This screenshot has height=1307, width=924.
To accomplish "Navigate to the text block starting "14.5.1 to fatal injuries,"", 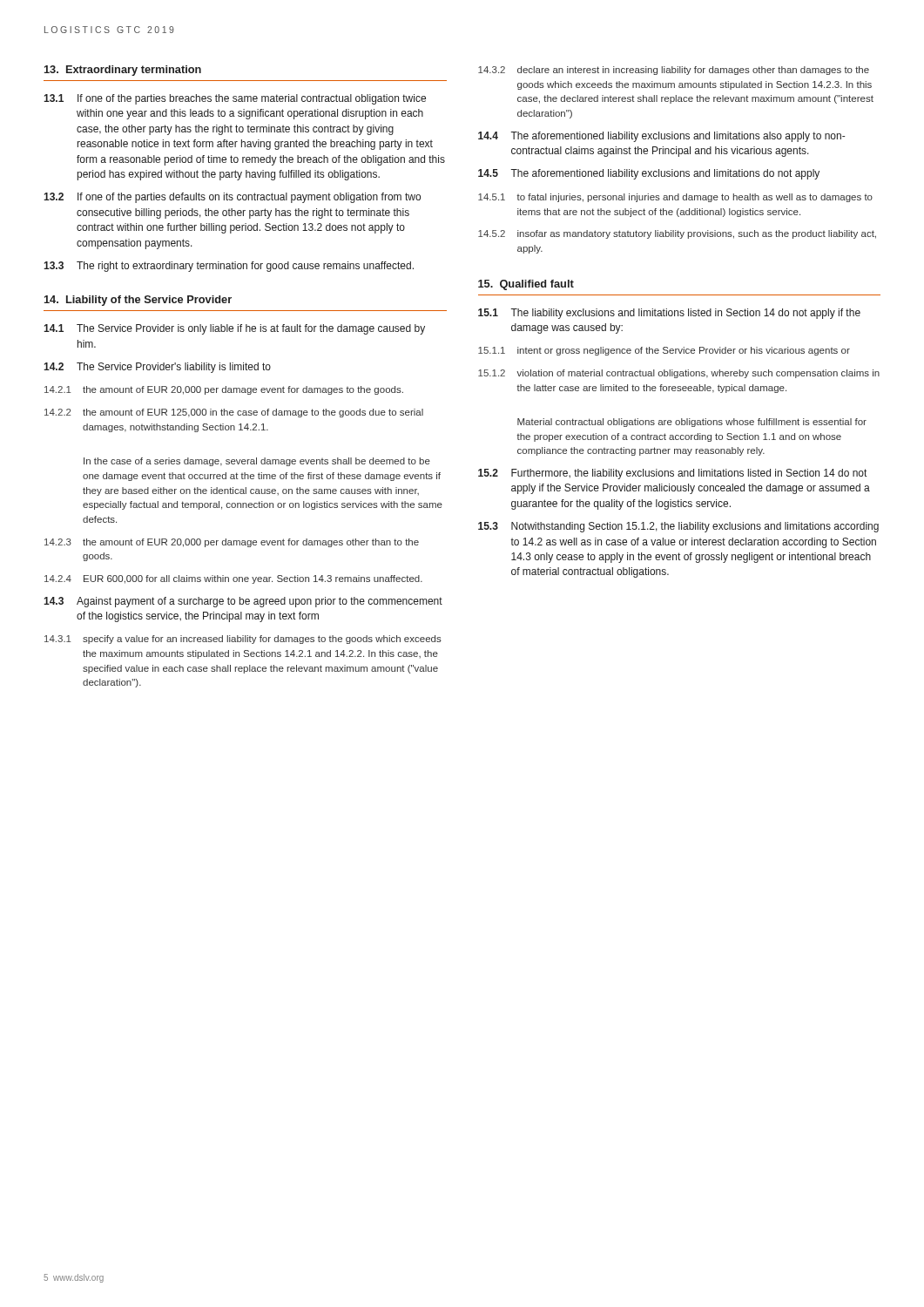I will coord(679,204).
